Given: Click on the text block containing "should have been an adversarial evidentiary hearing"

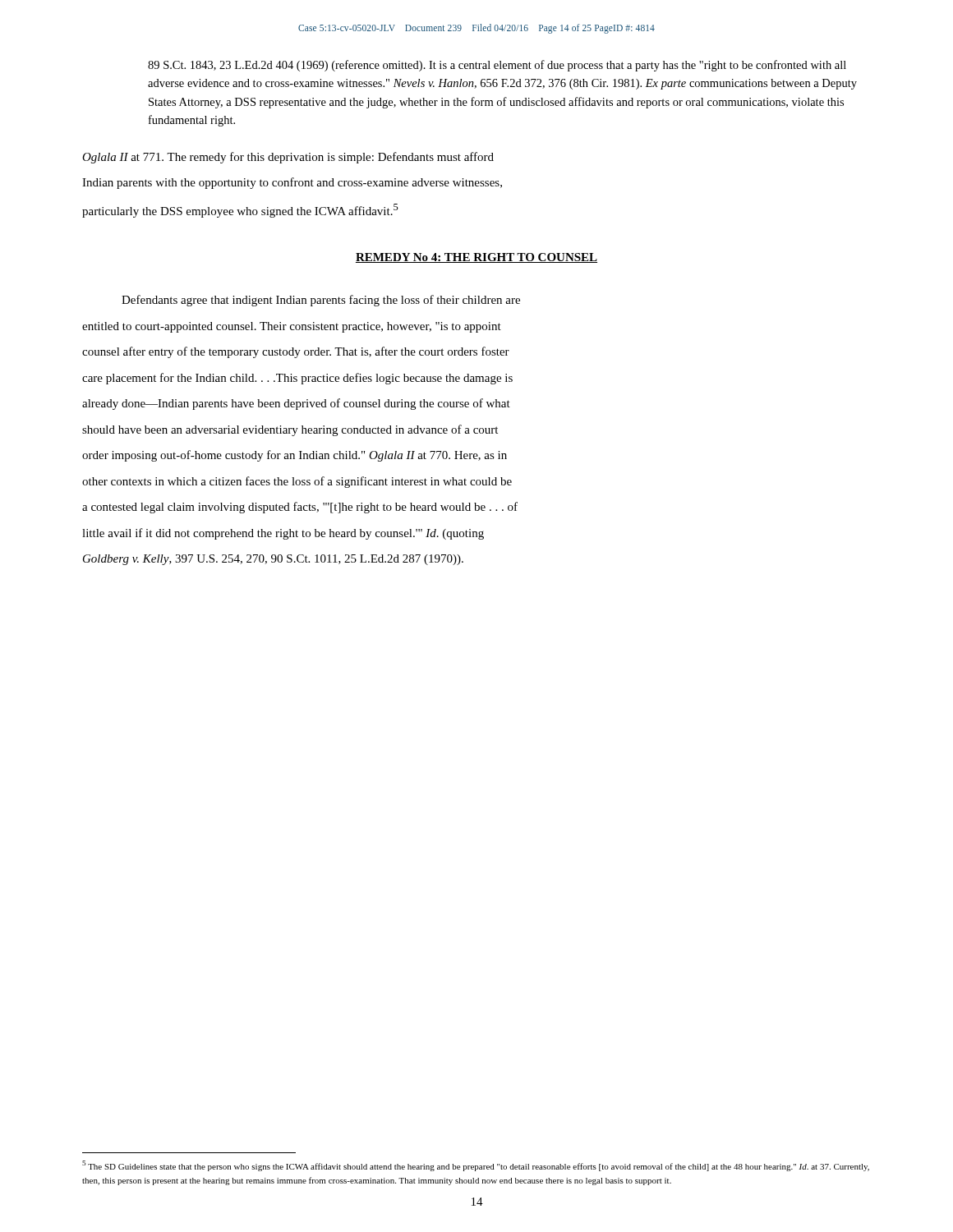Looking at the screenshot, I should (x=290, y=429).
